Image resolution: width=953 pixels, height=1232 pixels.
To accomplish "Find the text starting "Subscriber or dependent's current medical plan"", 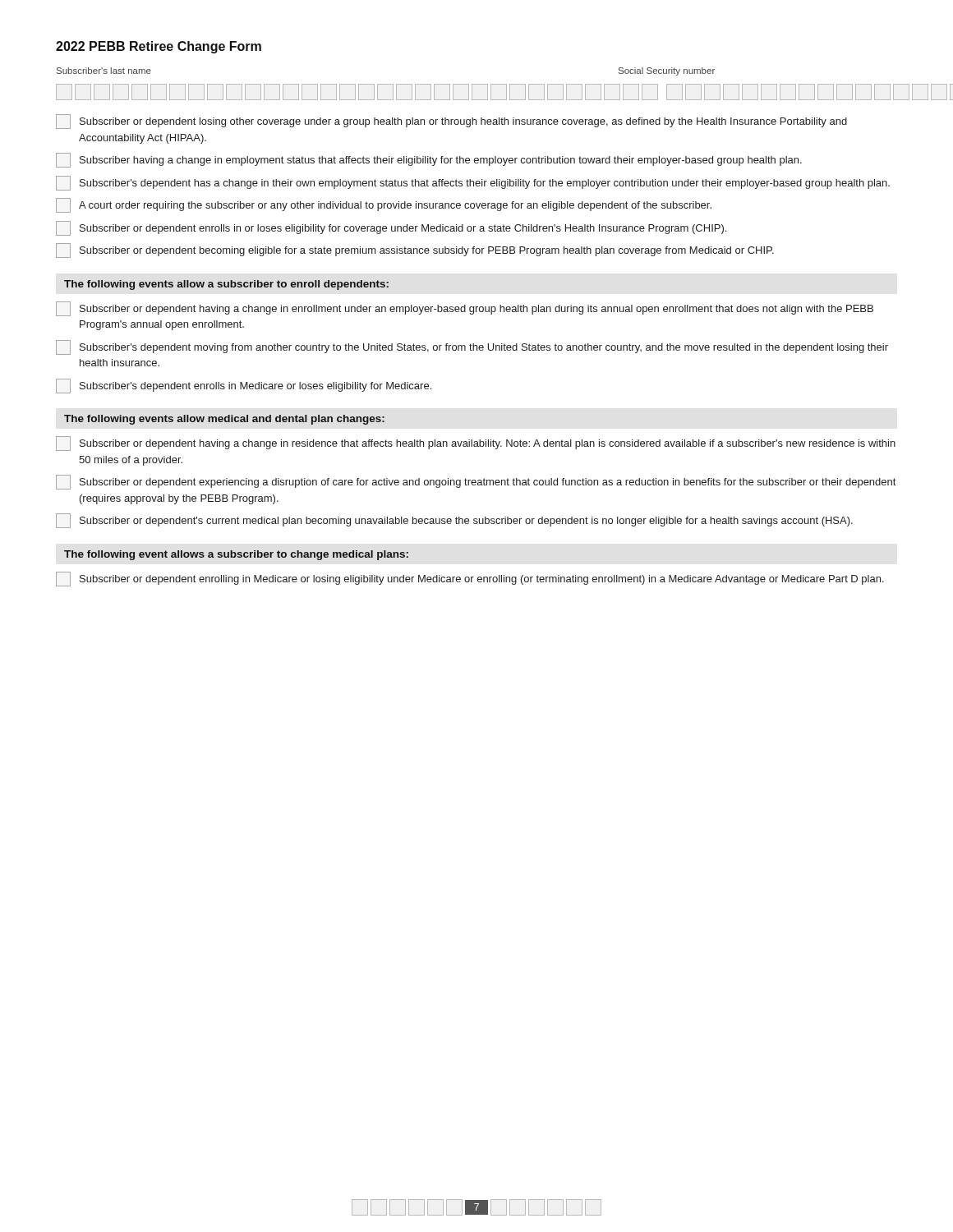I will pyautogui.click(x=455, y=521).
